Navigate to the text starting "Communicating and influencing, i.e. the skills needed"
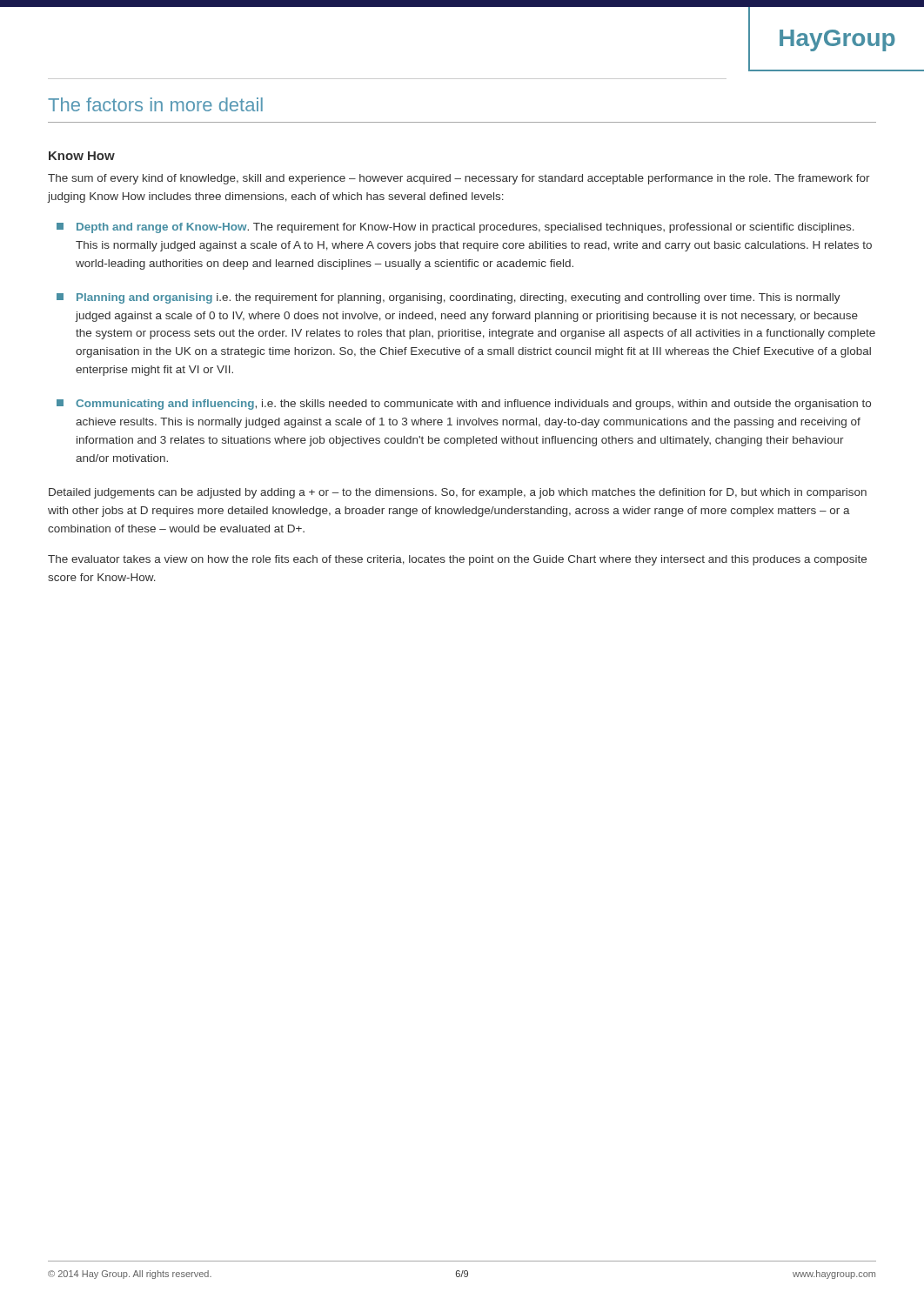This screenshot has height=1305, width=924. click(466, 432)
